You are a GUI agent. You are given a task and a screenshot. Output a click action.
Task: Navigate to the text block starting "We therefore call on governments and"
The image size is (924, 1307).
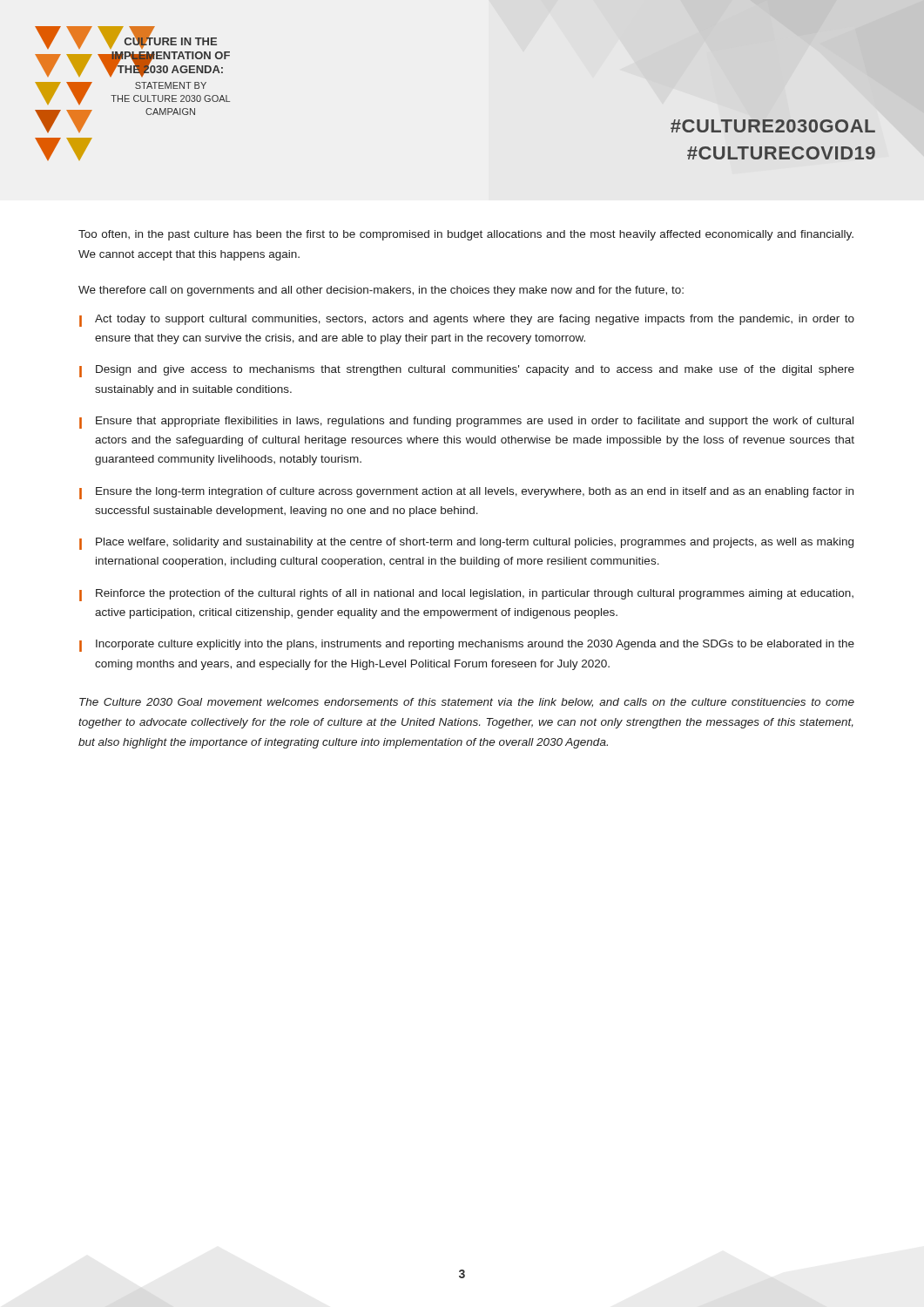[381, 290]
